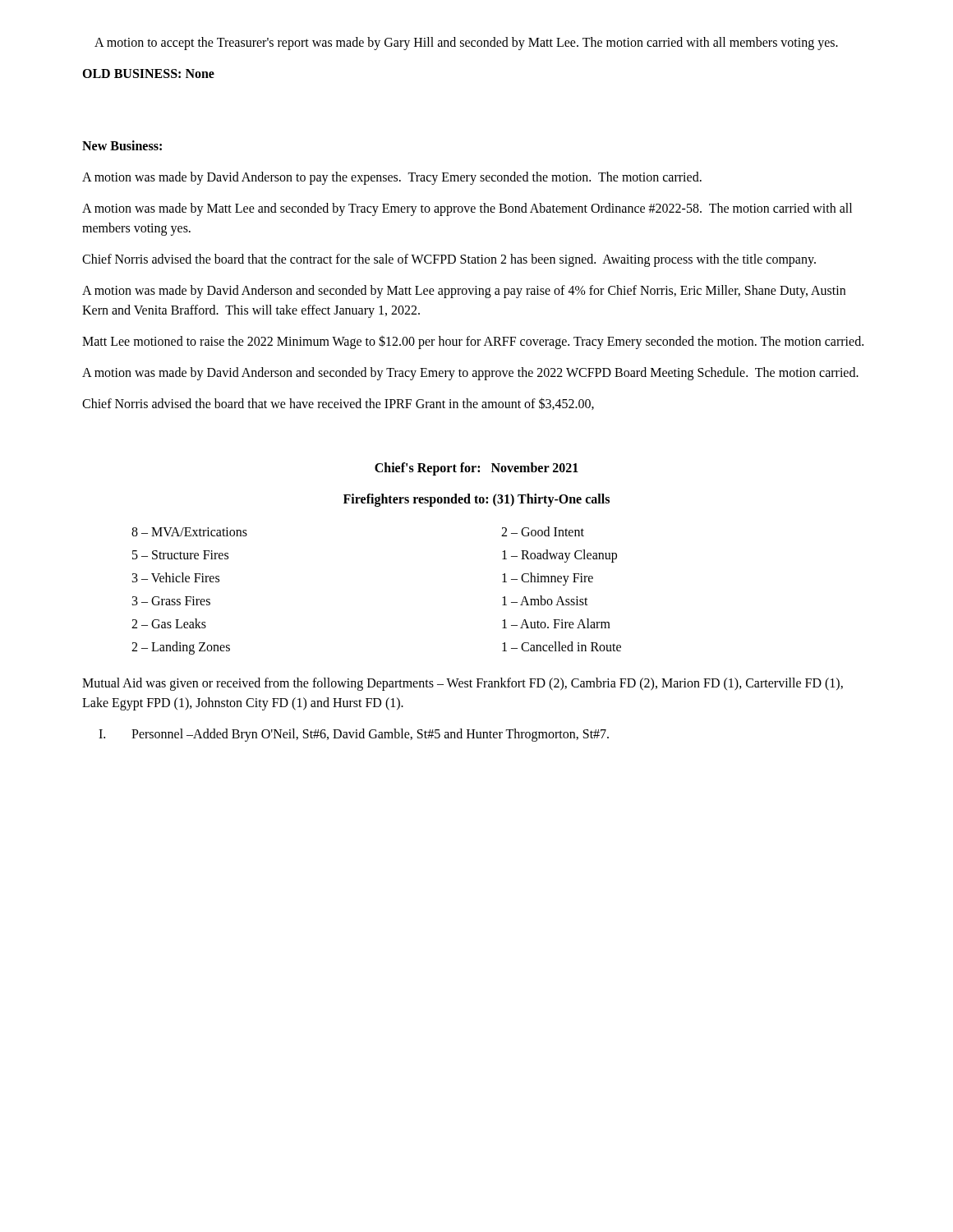Point to "2 – Landing Zones"
The height and width of the screenshot is (1232, 953).
coord(181,647)
